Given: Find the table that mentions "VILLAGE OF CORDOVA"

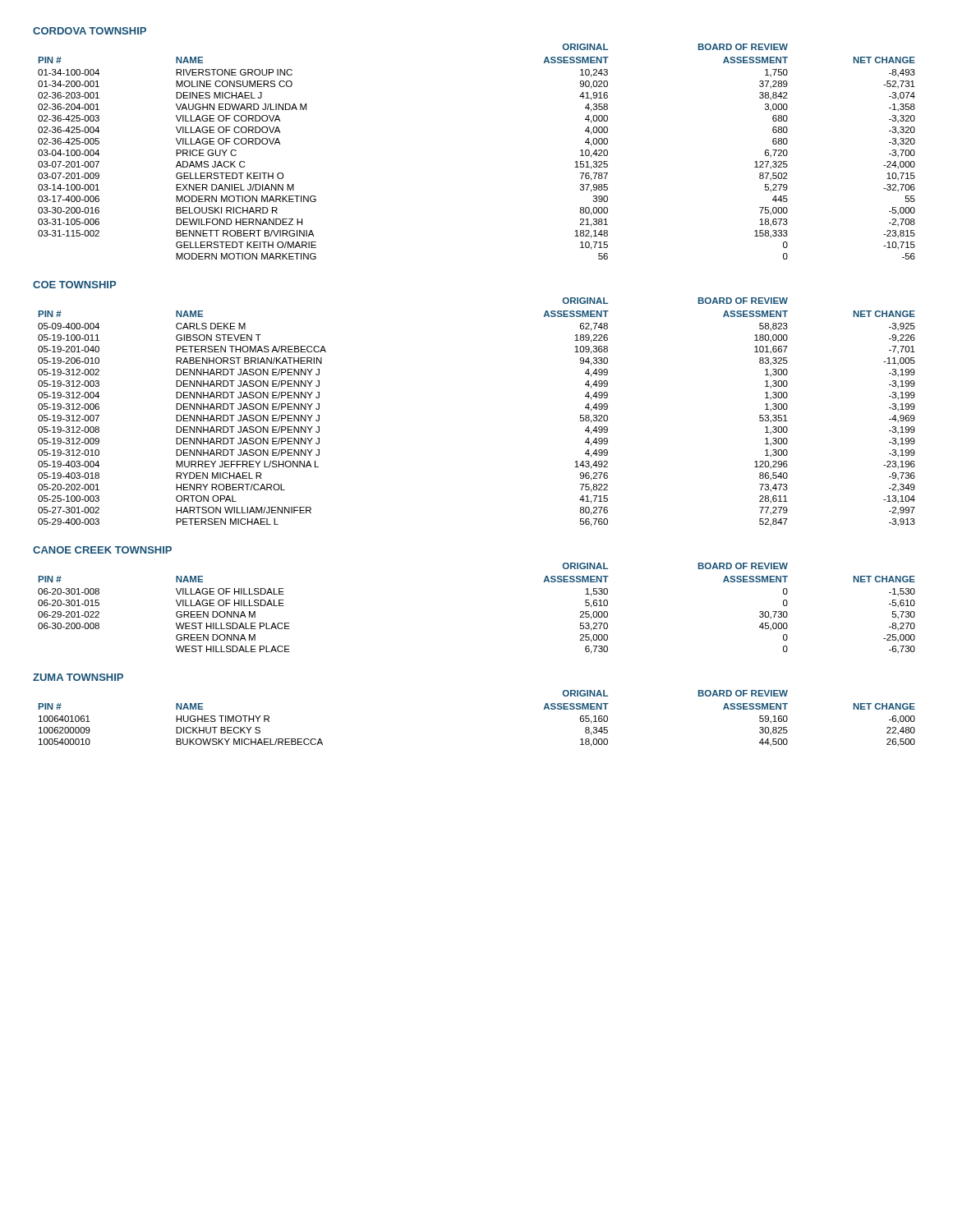Looking at the screenshot, I should (x=476, y=151).
